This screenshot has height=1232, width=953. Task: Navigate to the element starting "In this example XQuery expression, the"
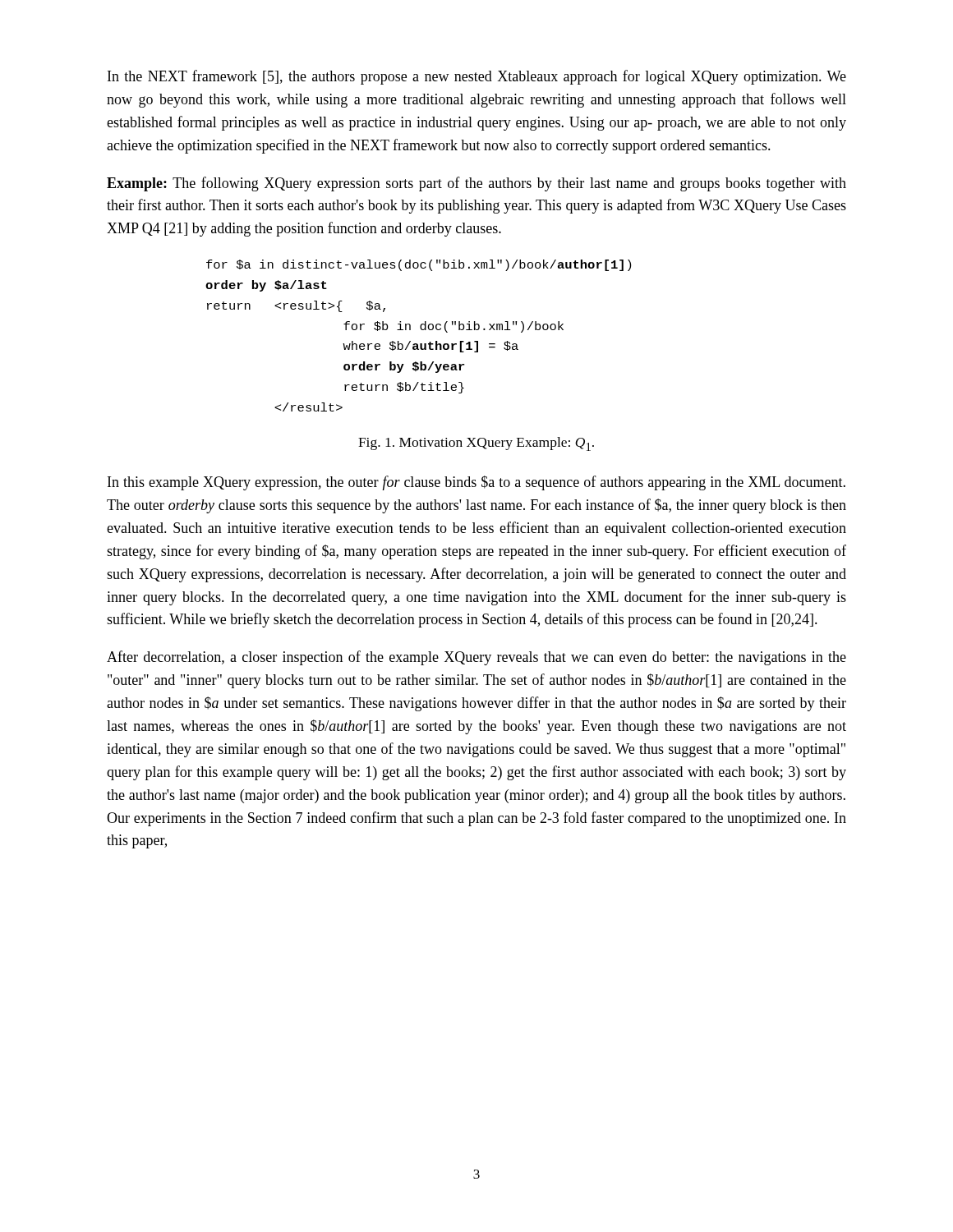(476, 551)
